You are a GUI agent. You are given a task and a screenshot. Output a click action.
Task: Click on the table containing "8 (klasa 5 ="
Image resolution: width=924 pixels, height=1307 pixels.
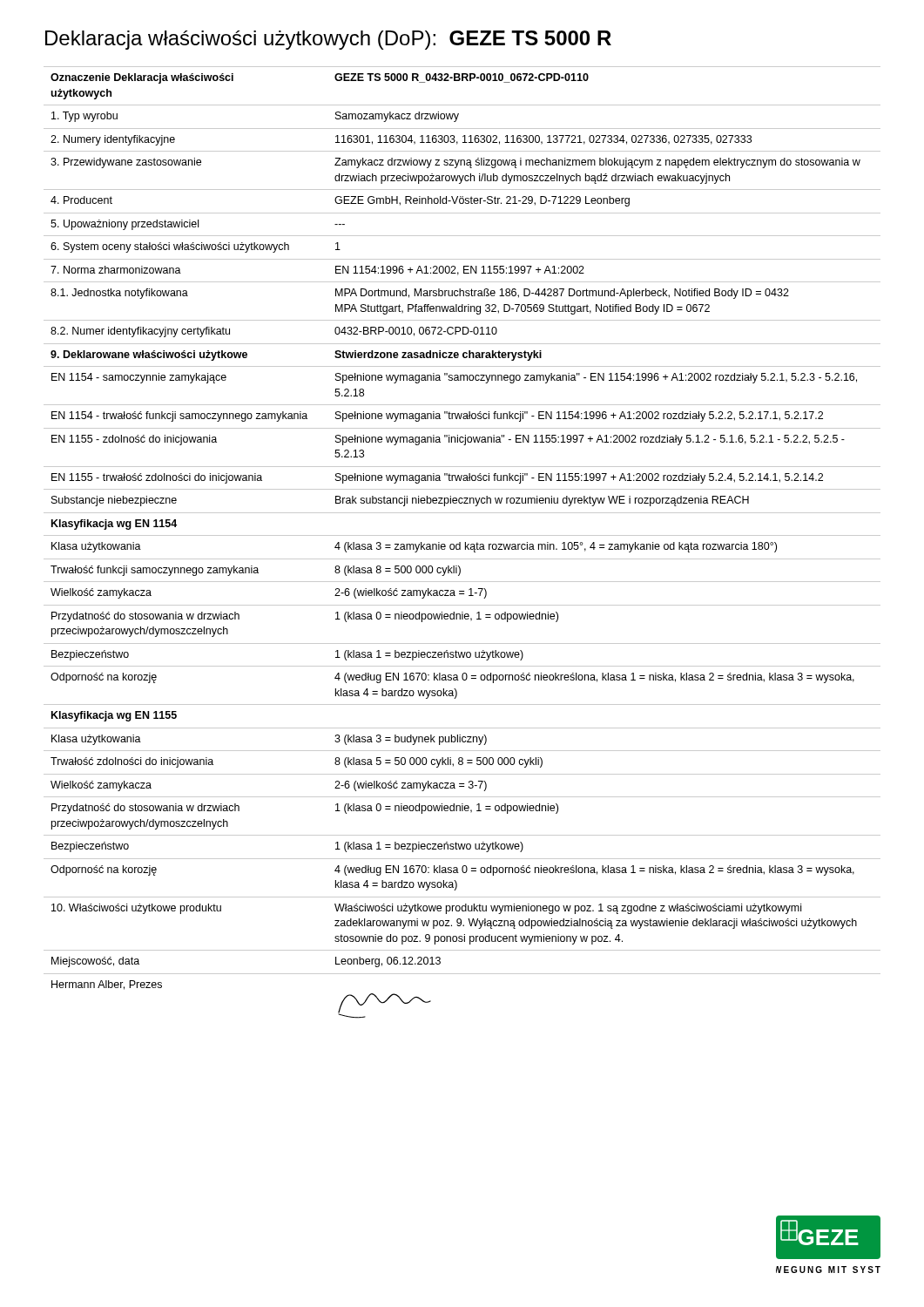[x=462, y=550]
